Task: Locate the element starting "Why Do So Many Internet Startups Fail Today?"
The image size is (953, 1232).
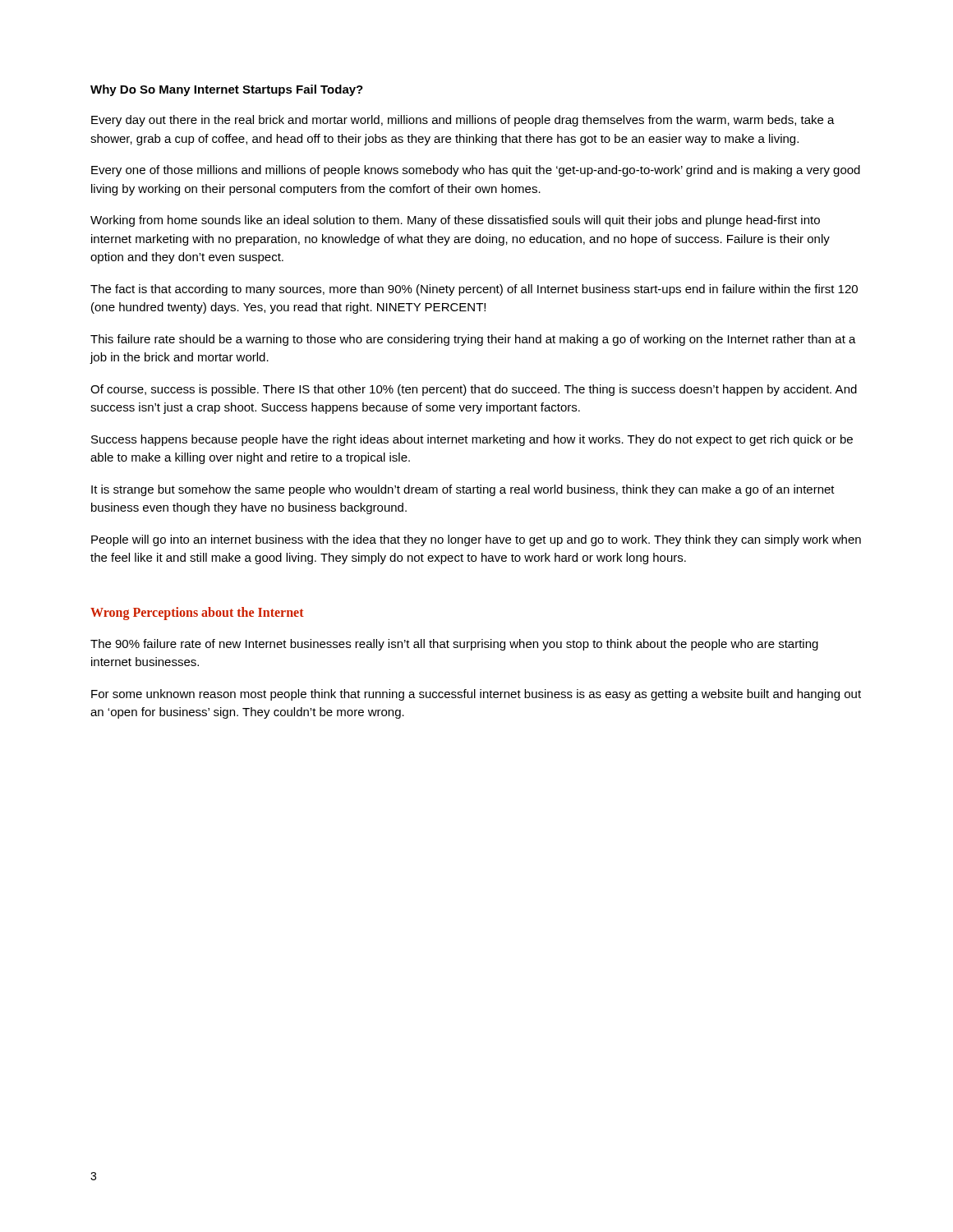Action: 227,89
